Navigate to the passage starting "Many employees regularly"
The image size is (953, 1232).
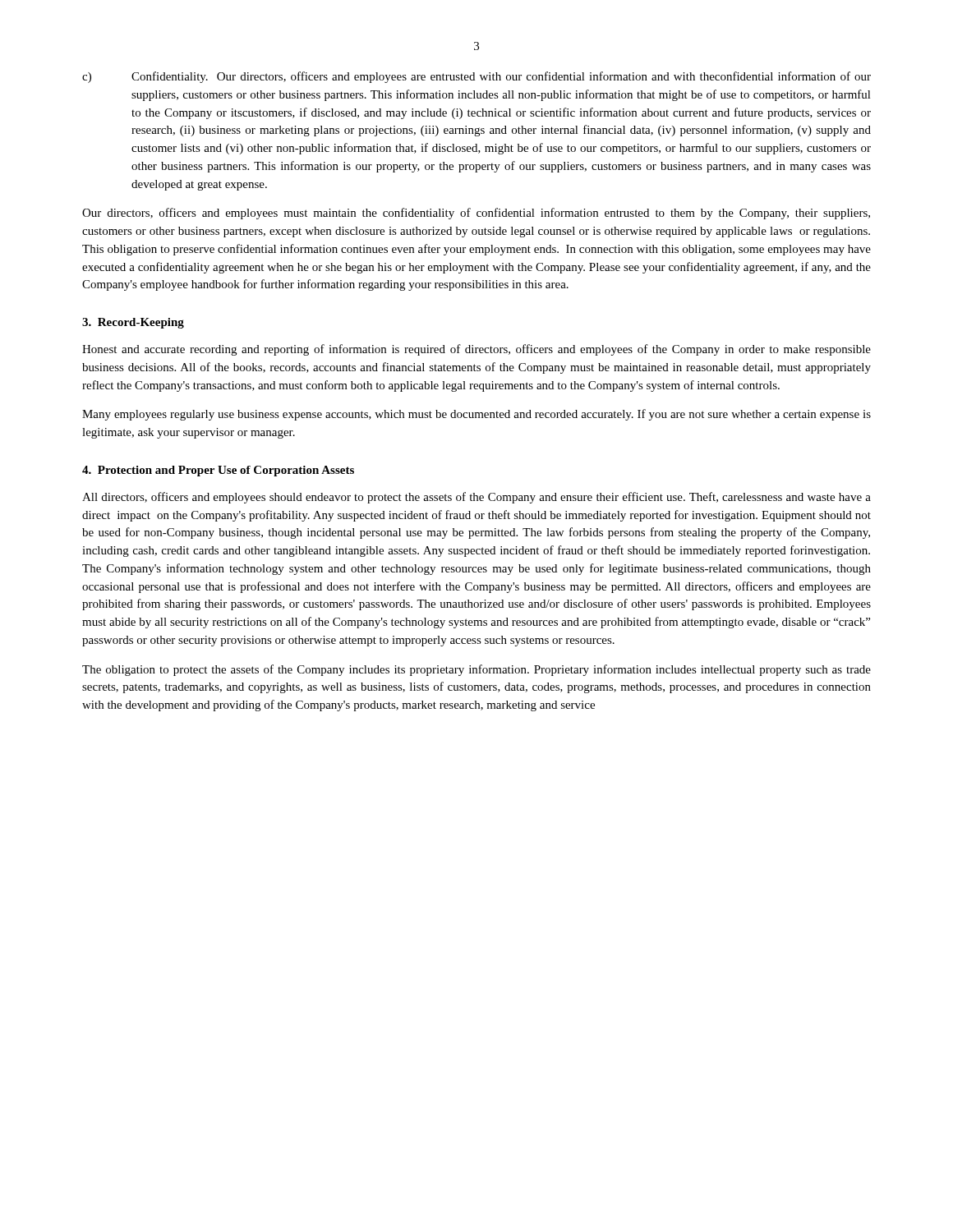point(476,423)
